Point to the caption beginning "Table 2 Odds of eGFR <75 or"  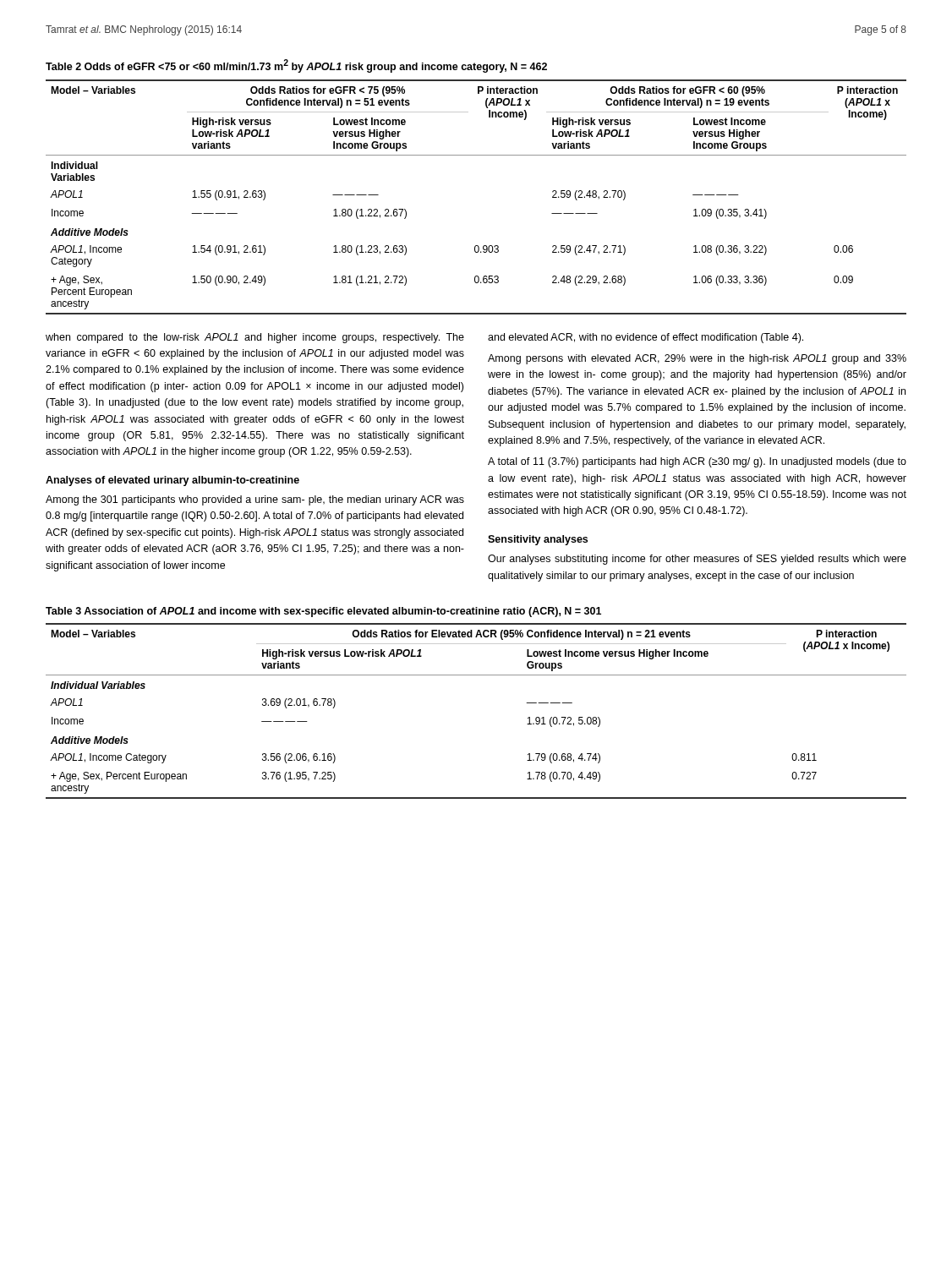click(x=297, y=66)
